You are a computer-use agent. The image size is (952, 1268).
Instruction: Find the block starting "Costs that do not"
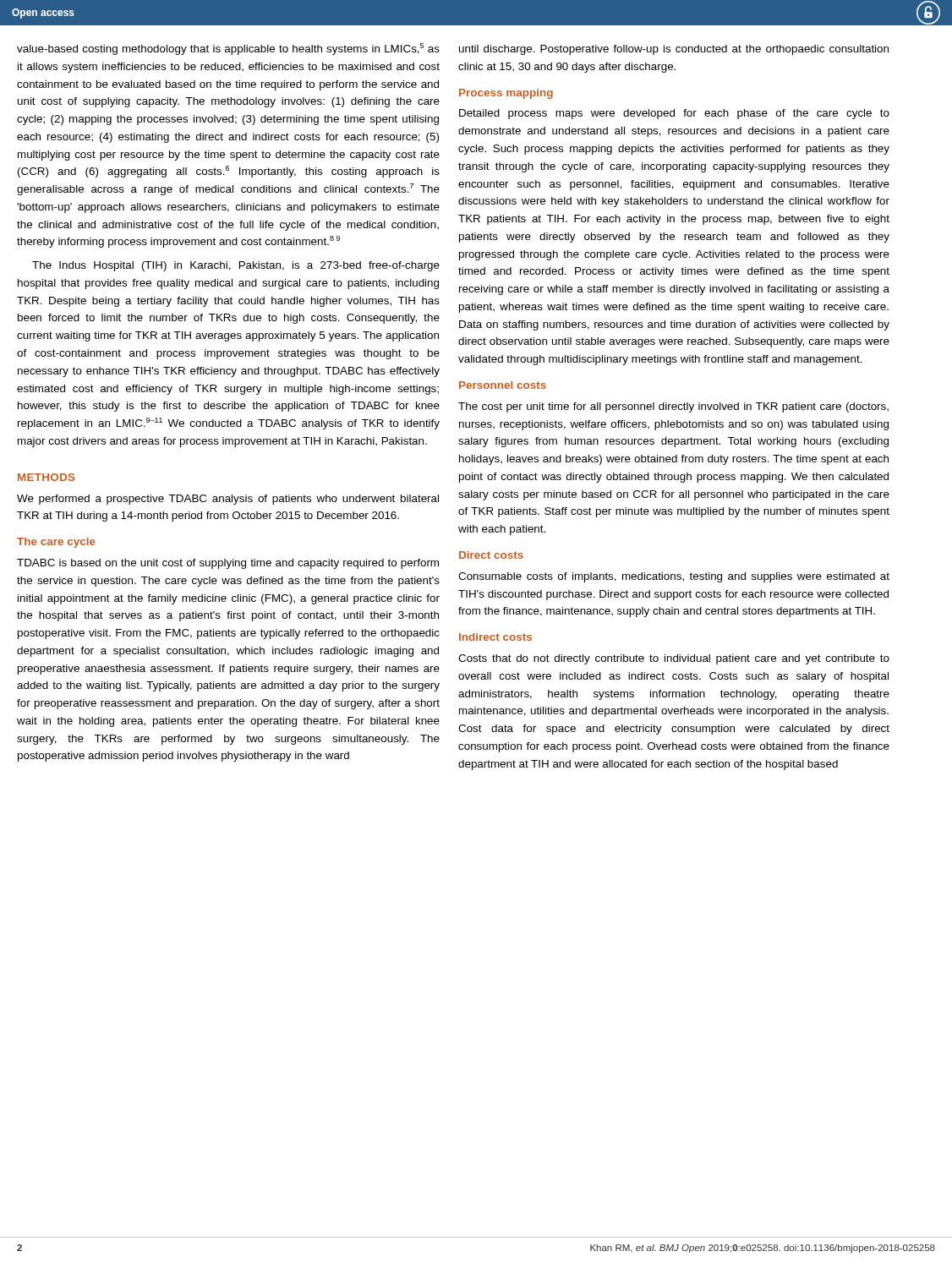coord(674,712)
